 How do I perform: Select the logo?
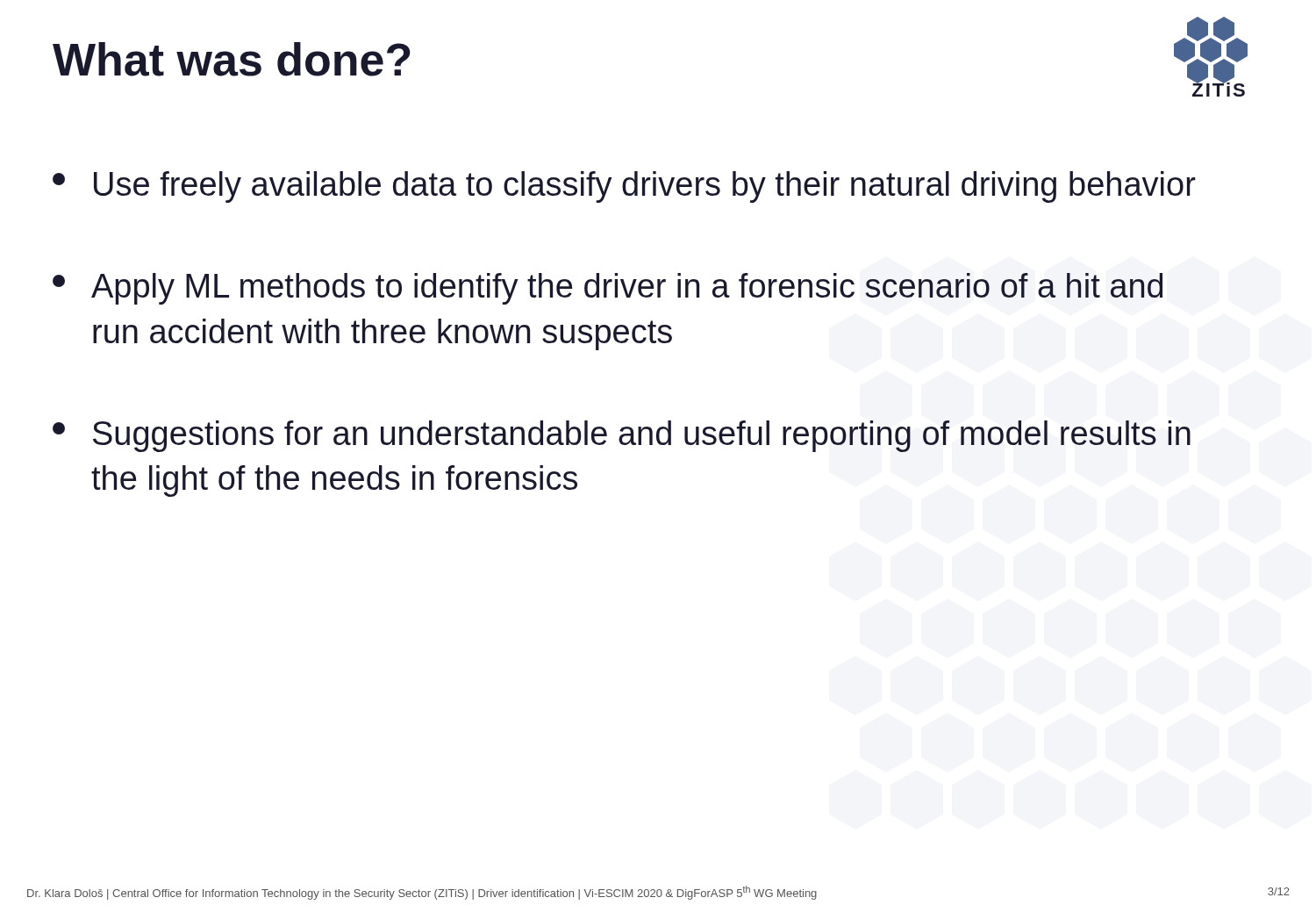click(x=1219, y=59)
